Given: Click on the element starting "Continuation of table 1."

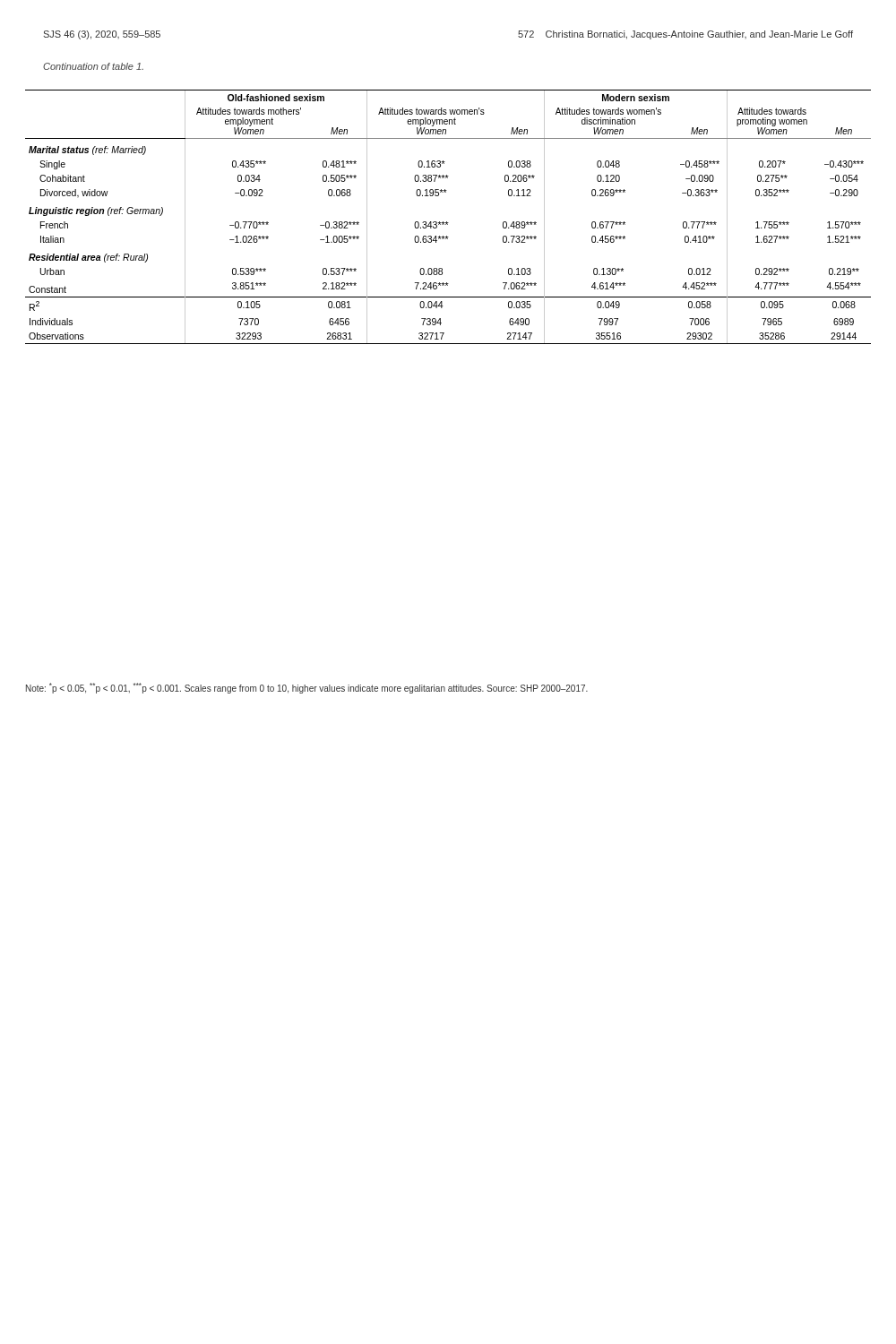Looking at the screenshot, I should [x=94, y=66].
